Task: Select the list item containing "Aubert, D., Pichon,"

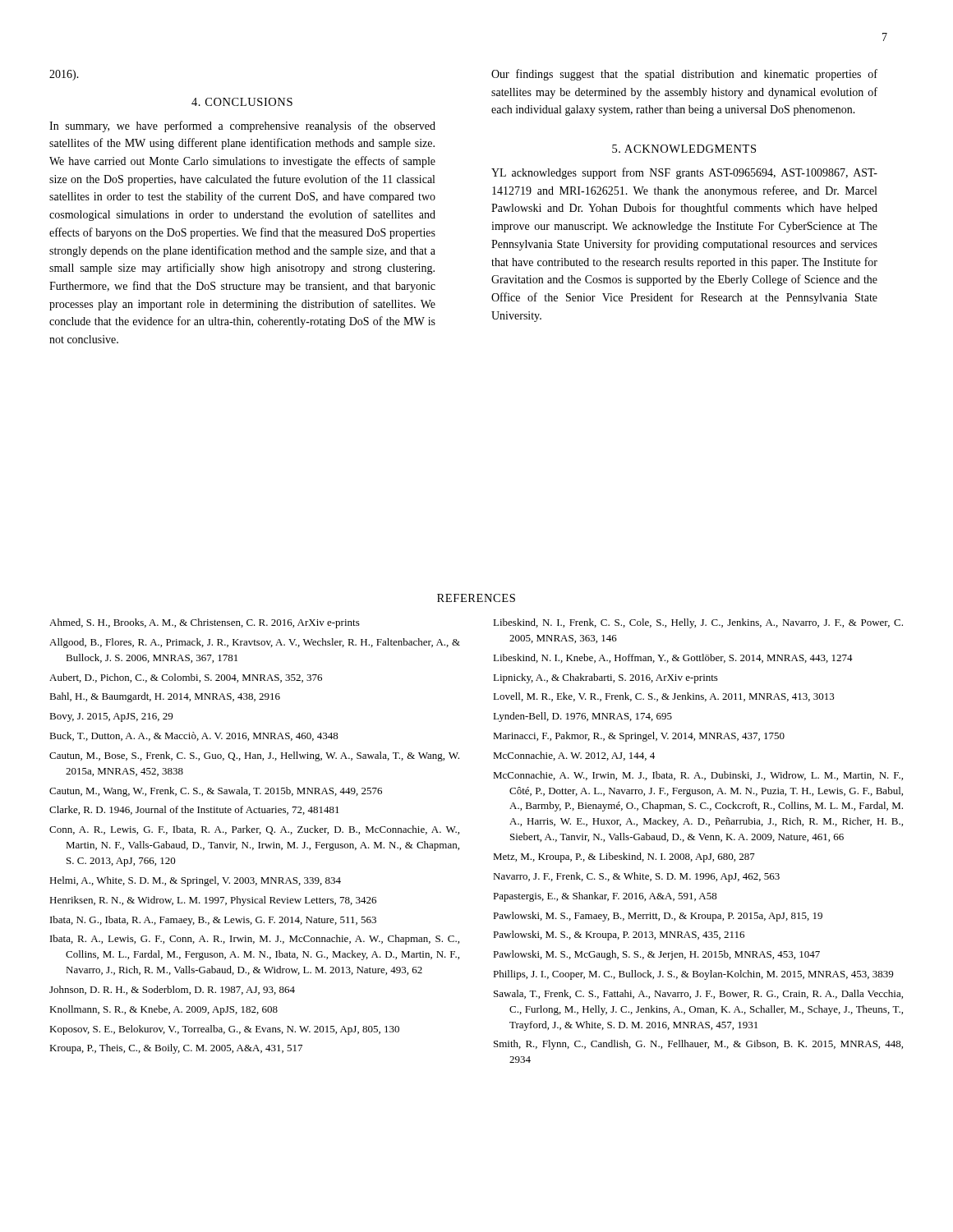Action: [x=186, y=677]
